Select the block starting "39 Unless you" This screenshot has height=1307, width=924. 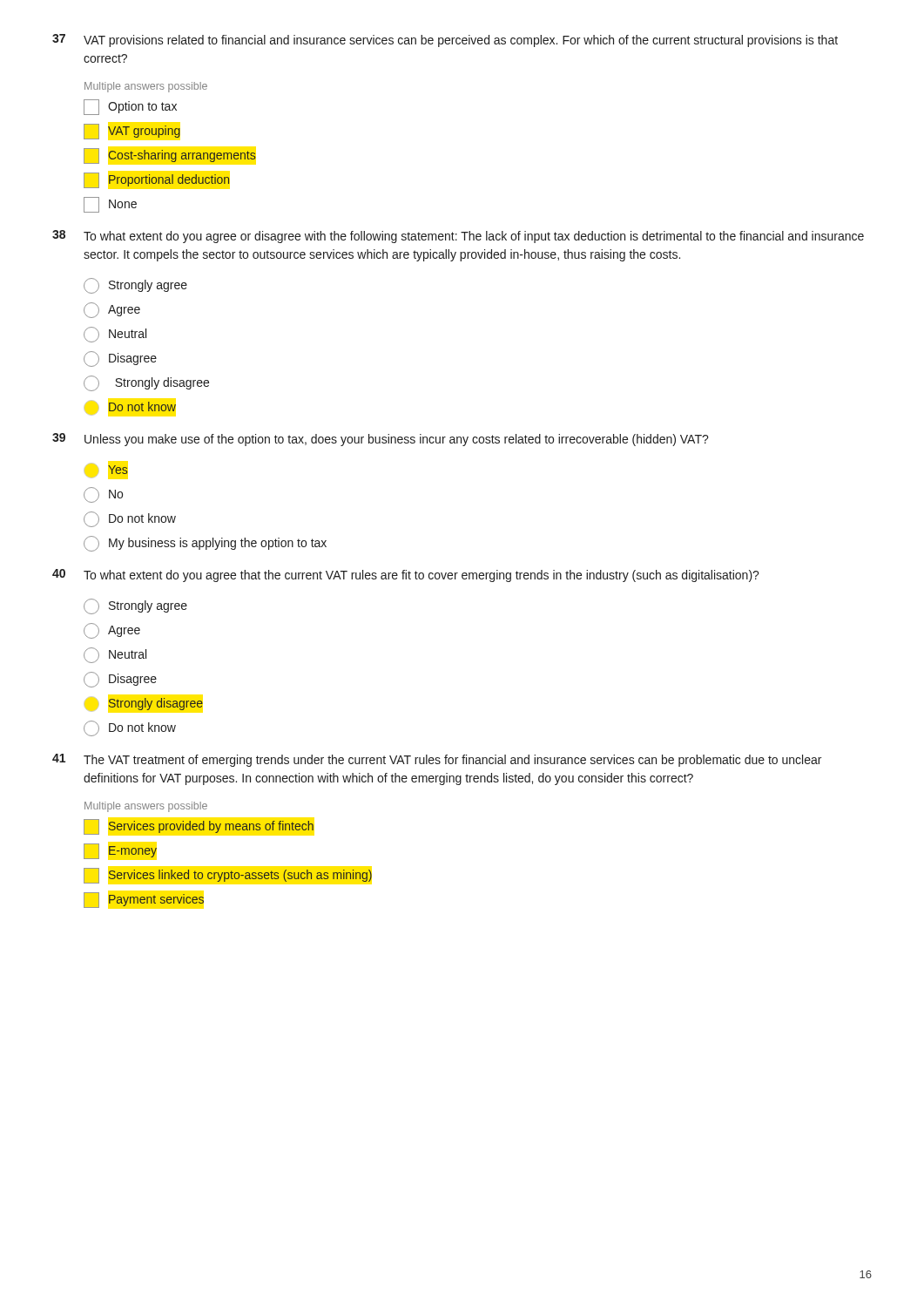(462, 440)
